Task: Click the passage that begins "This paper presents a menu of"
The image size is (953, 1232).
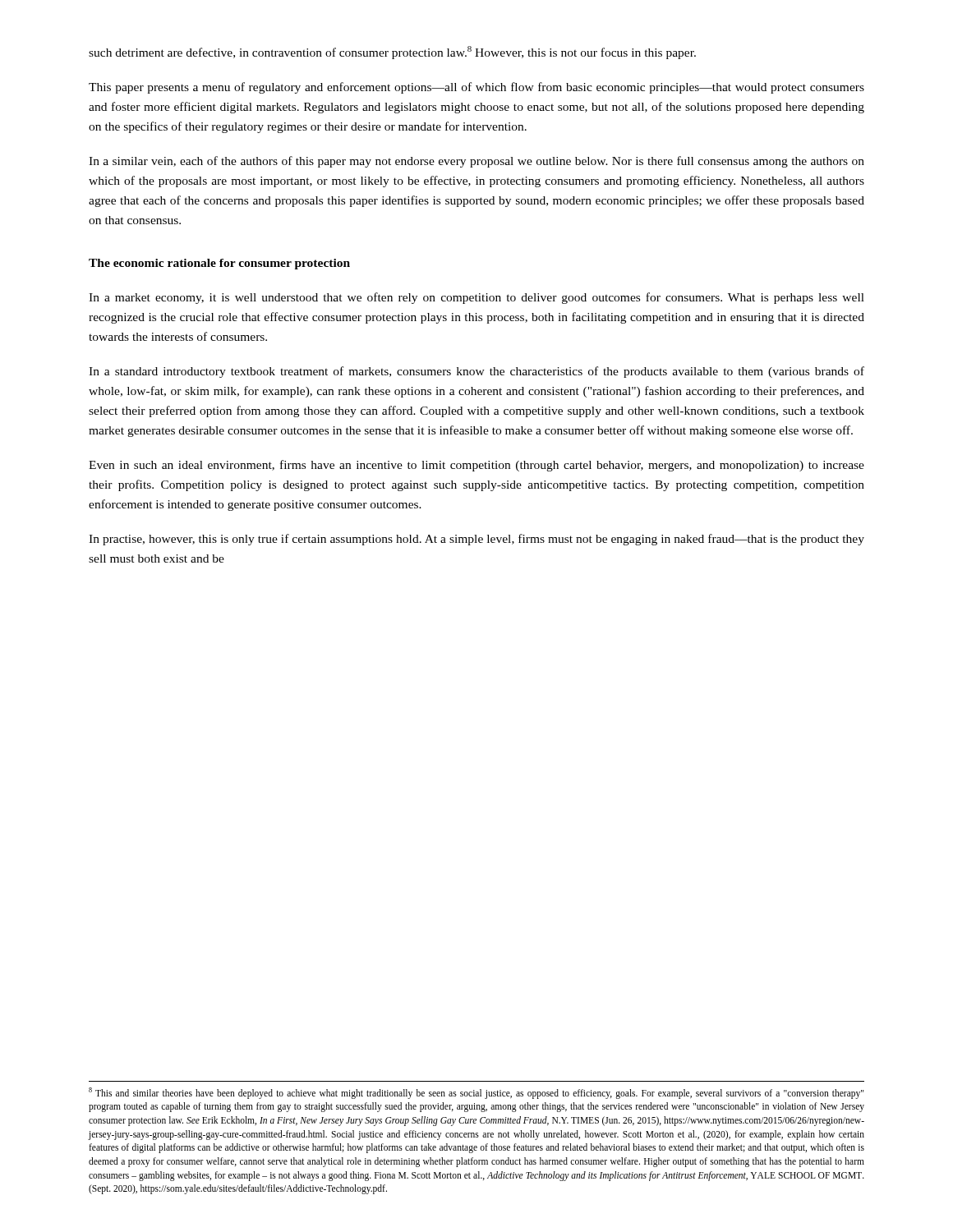Action: [476, 106]
